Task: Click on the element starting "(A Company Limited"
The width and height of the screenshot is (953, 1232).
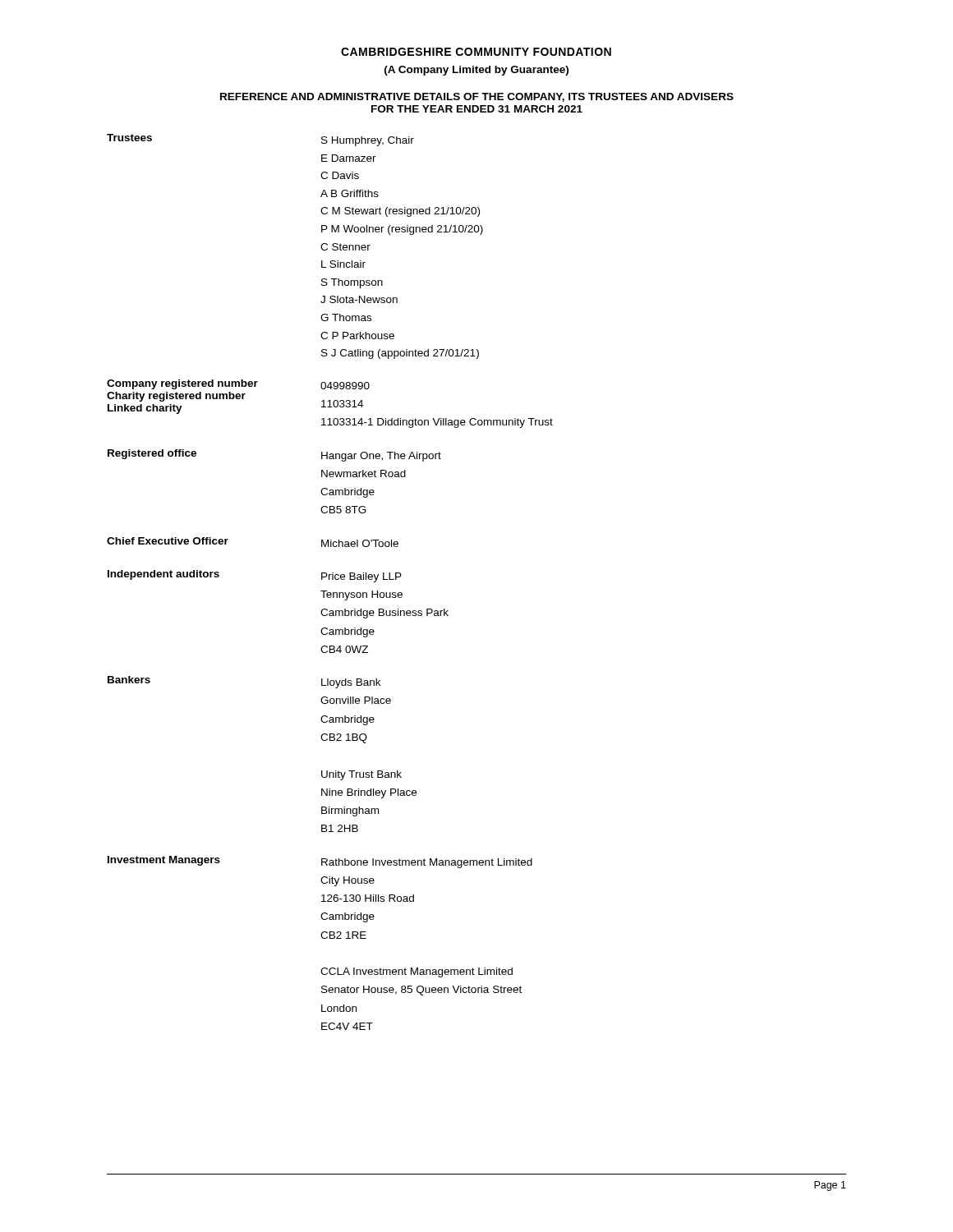Action: (476, 69)
